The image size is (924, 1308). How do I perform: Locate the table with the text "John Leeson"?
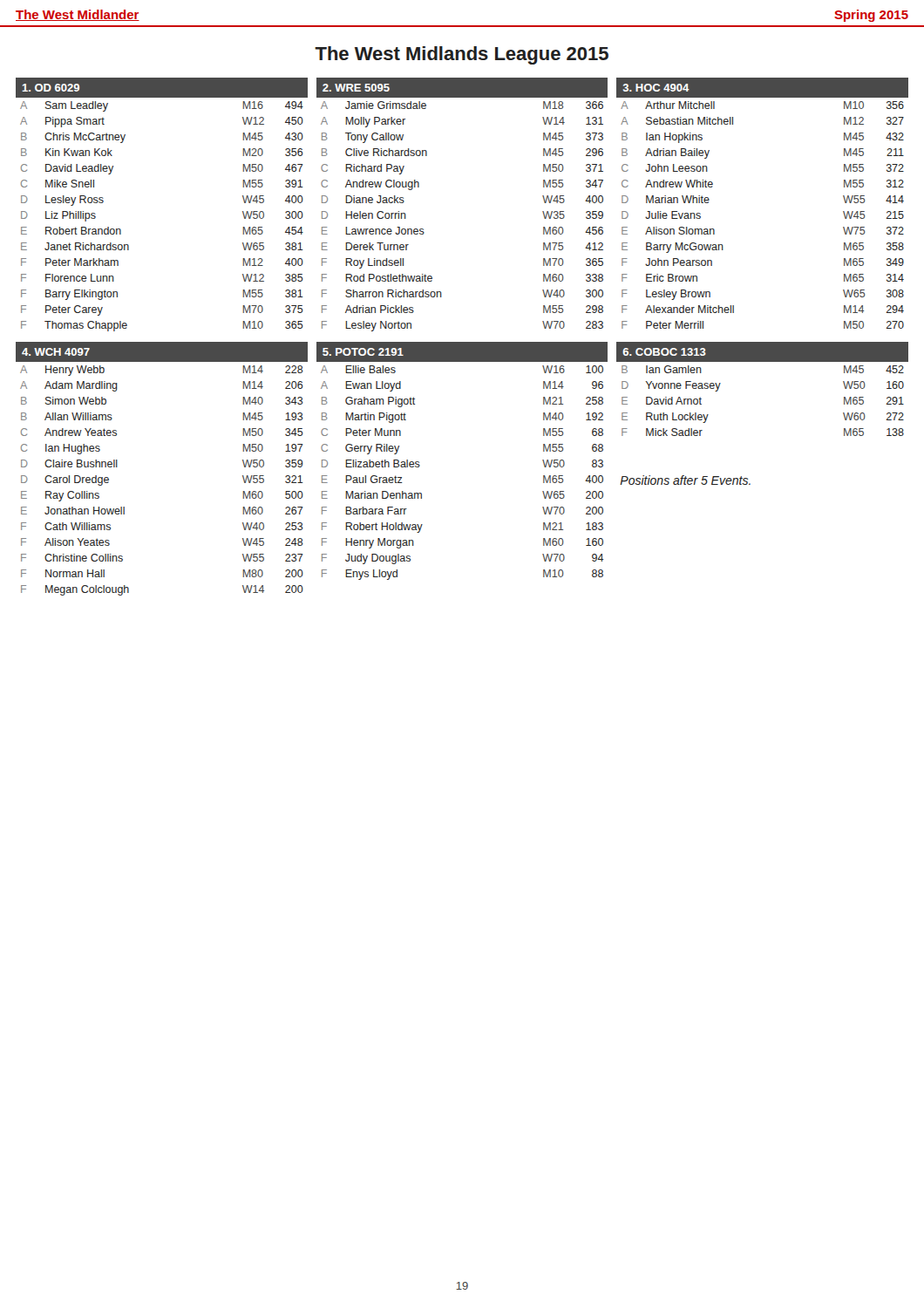[x=762, y=205]
